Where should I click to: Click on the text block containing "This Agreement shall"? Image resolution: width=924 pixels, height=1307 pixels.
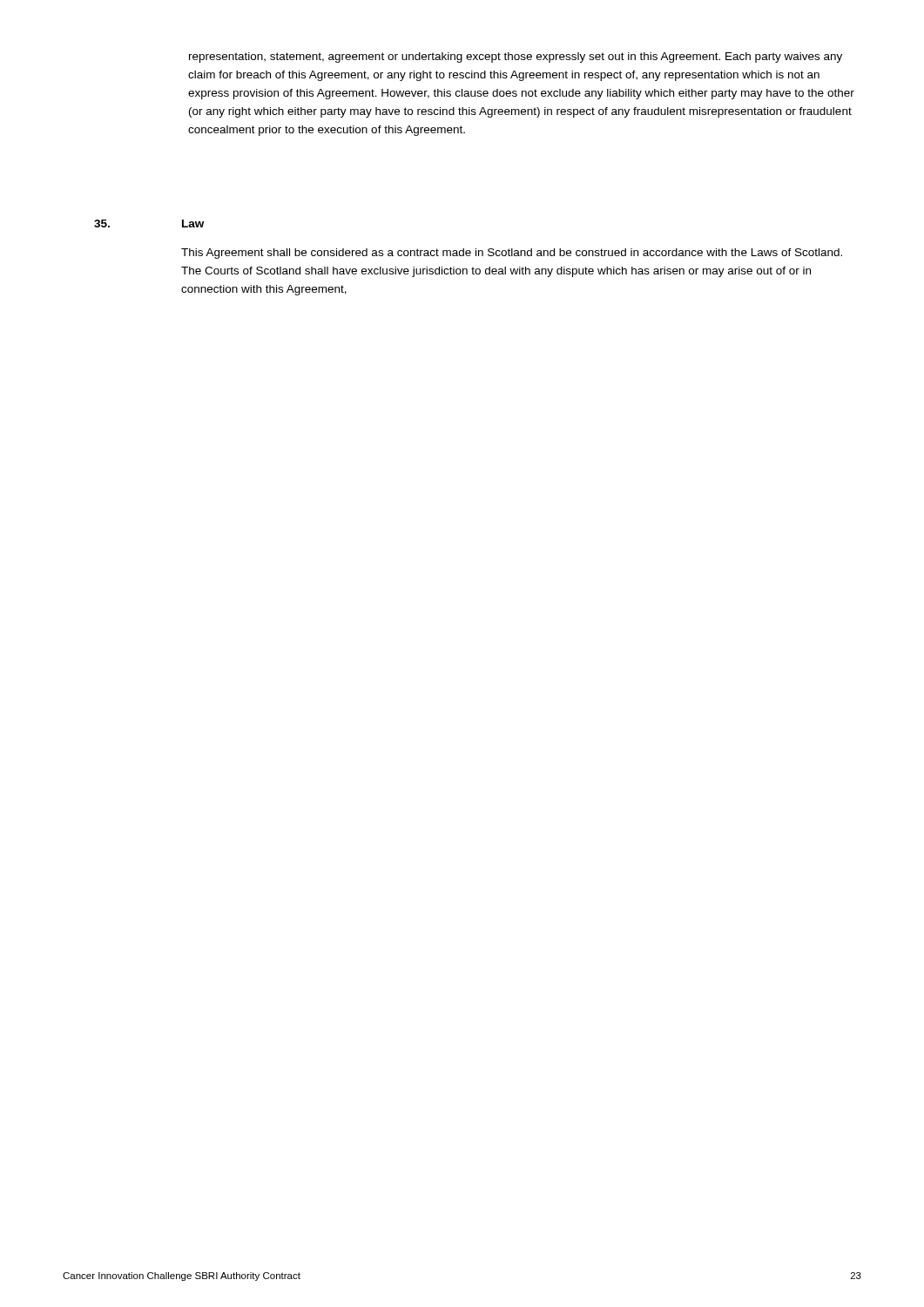point(512,270)
